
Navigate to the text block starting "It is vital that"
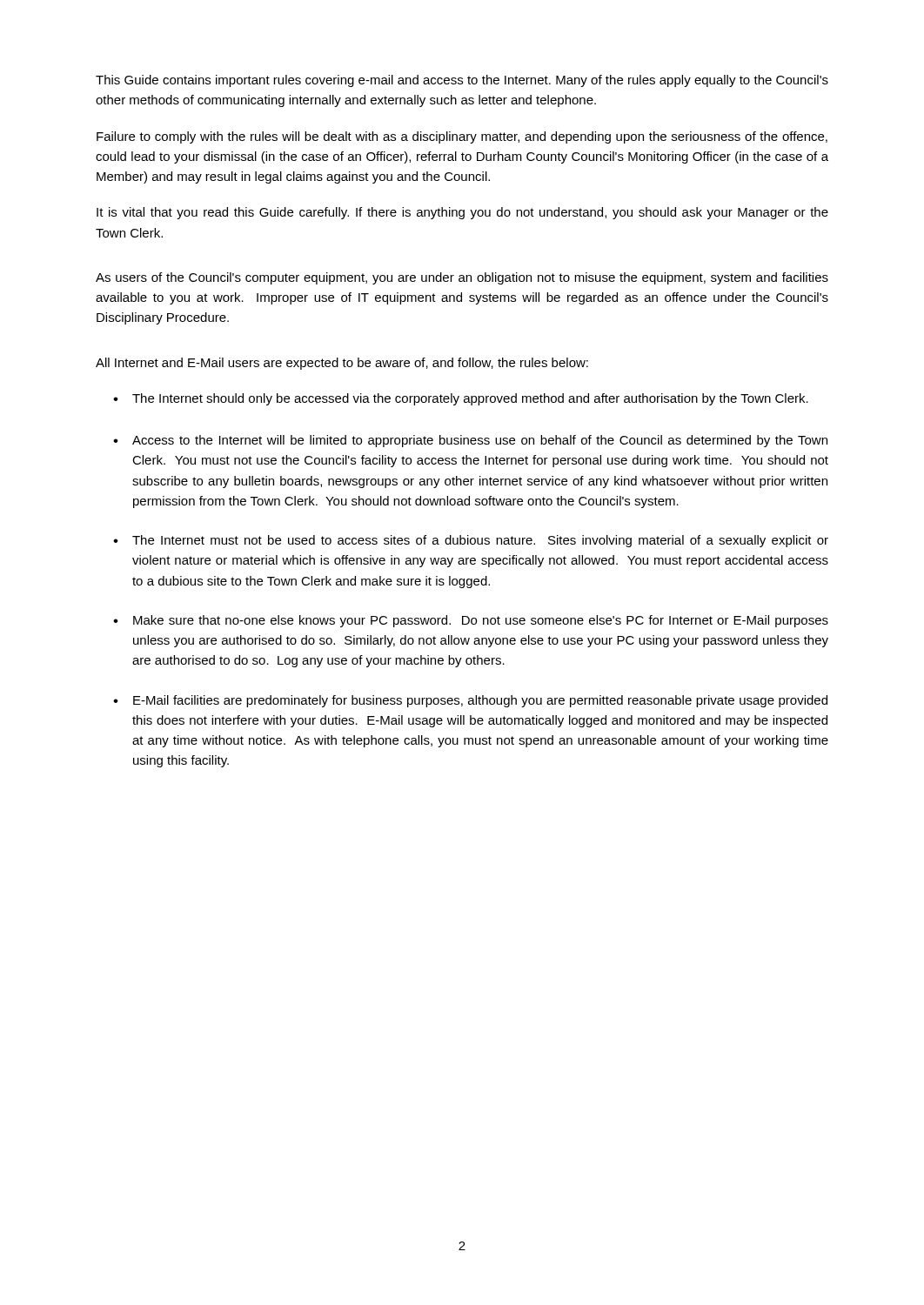pyautogui.click(x=462, y=222)
